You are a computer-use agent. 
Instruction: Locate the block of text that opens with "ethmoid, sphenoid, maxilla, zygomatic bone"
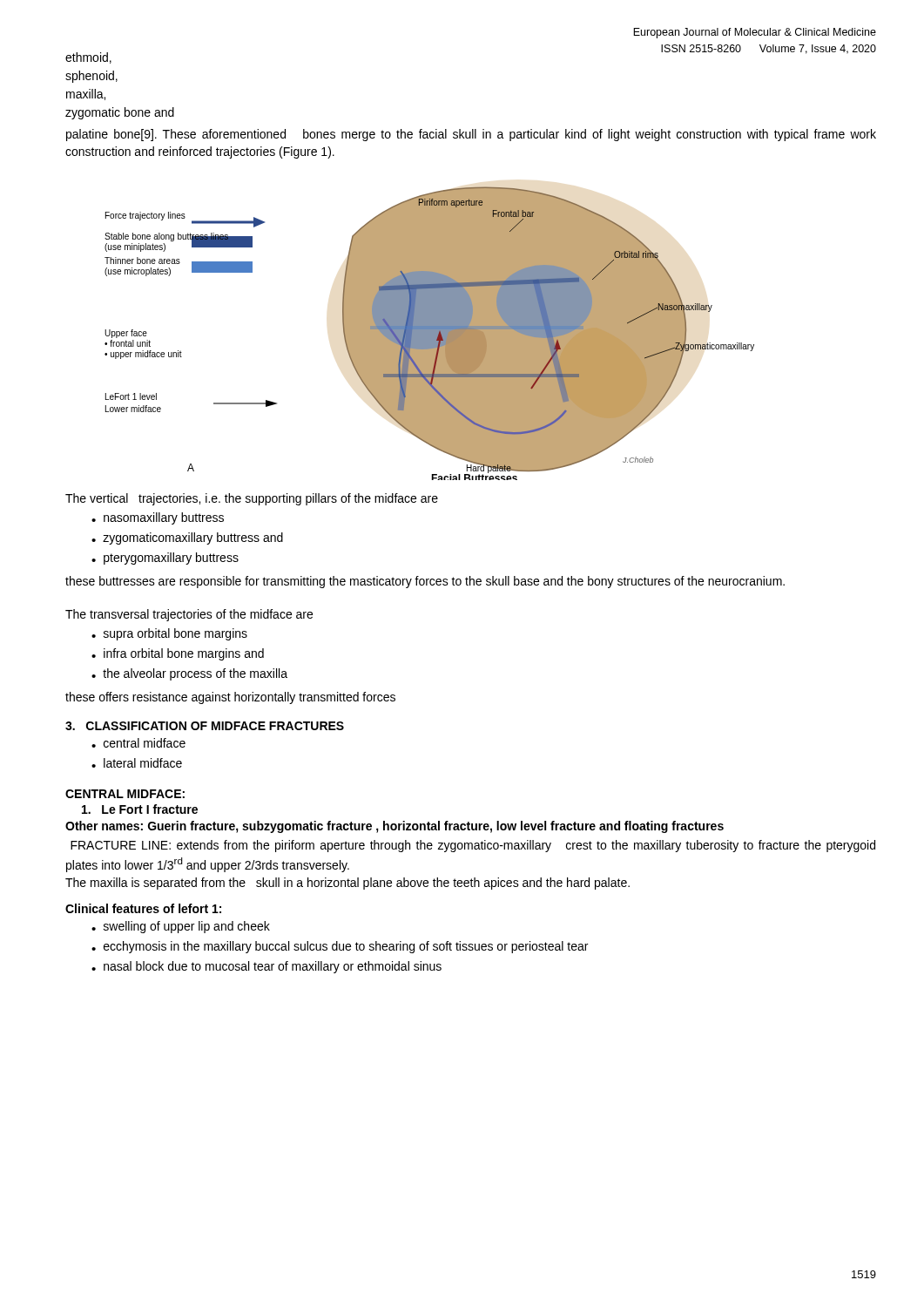point(120,85)
